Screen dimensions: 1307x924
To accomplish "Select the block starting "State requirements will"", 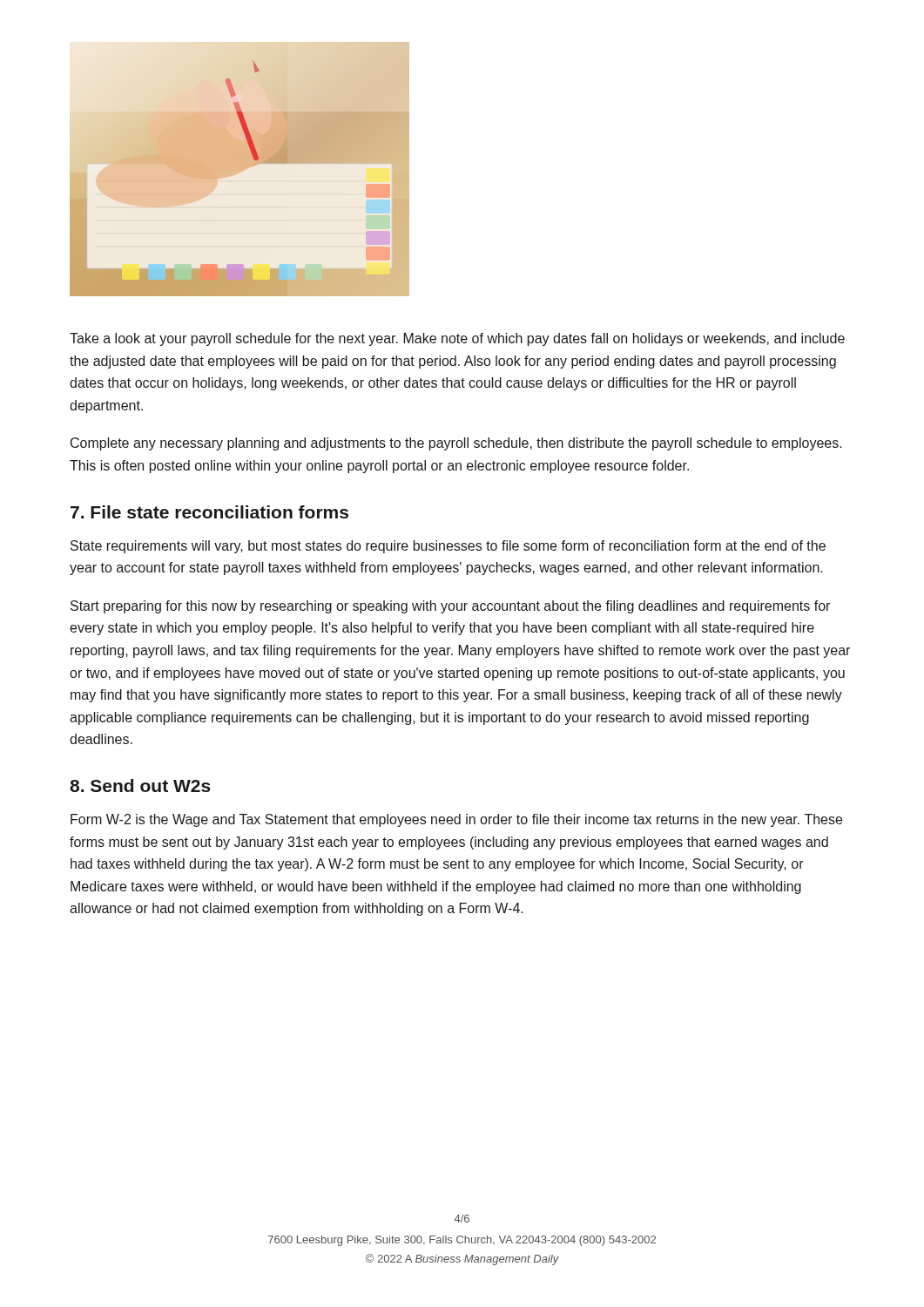I will click(448, 557).
